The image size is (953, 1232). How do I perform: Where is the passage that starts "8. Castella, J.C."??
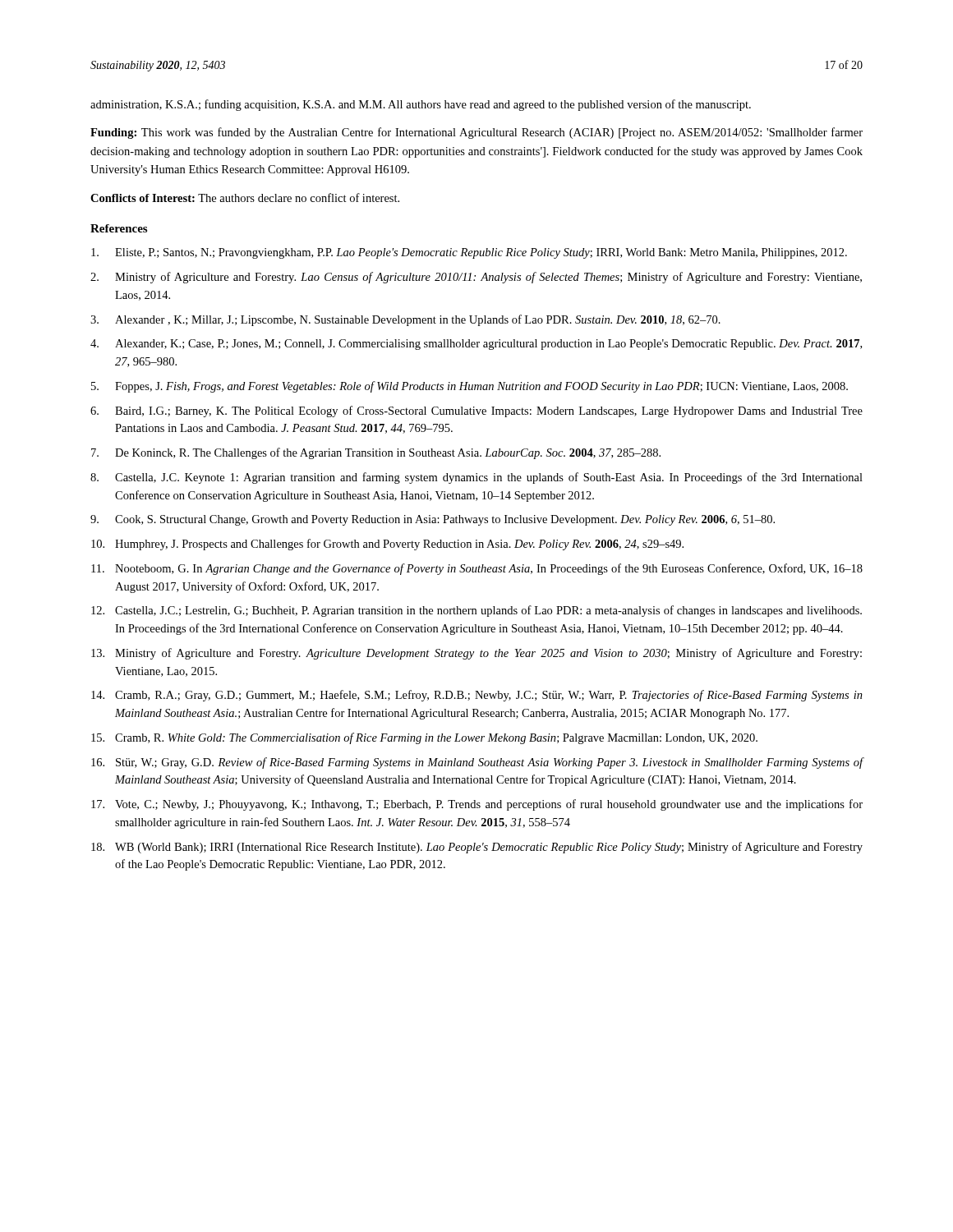[476, 487]
